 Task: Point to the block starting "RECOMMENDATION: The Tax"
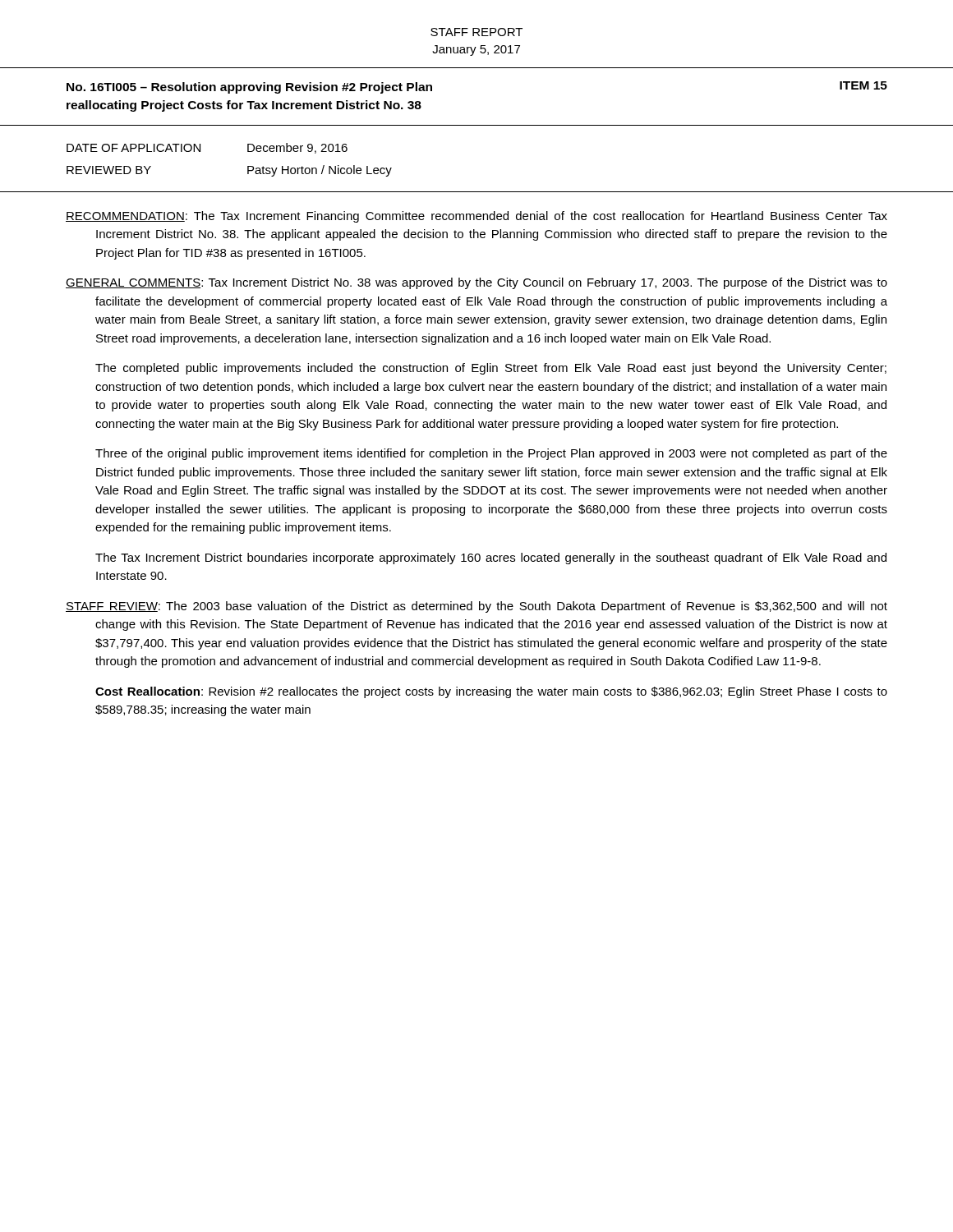[476, 234]
